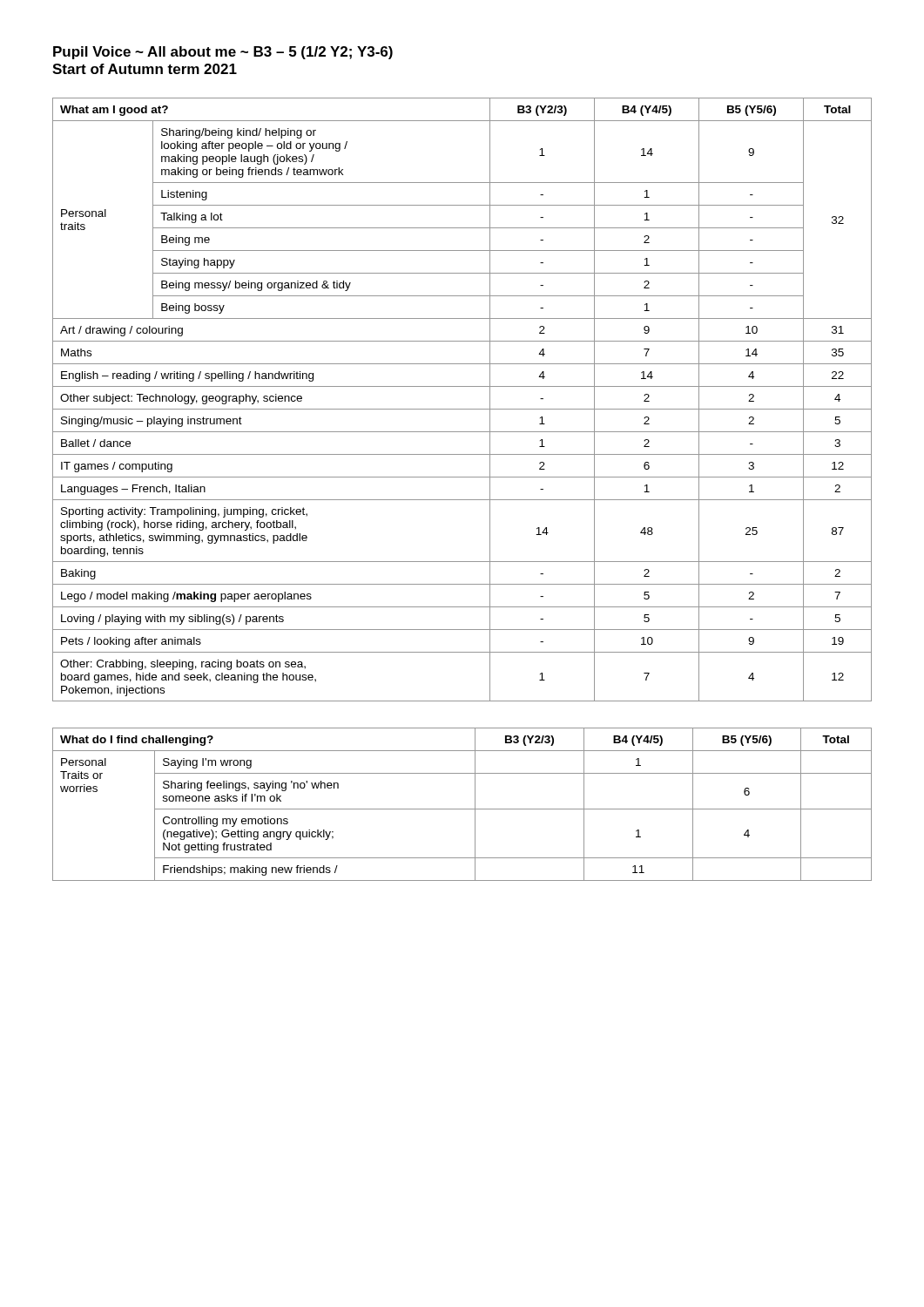The image size is (924, 1307).
Task: Locate the table with the text "What do I find"
Action: click(462, 804)
